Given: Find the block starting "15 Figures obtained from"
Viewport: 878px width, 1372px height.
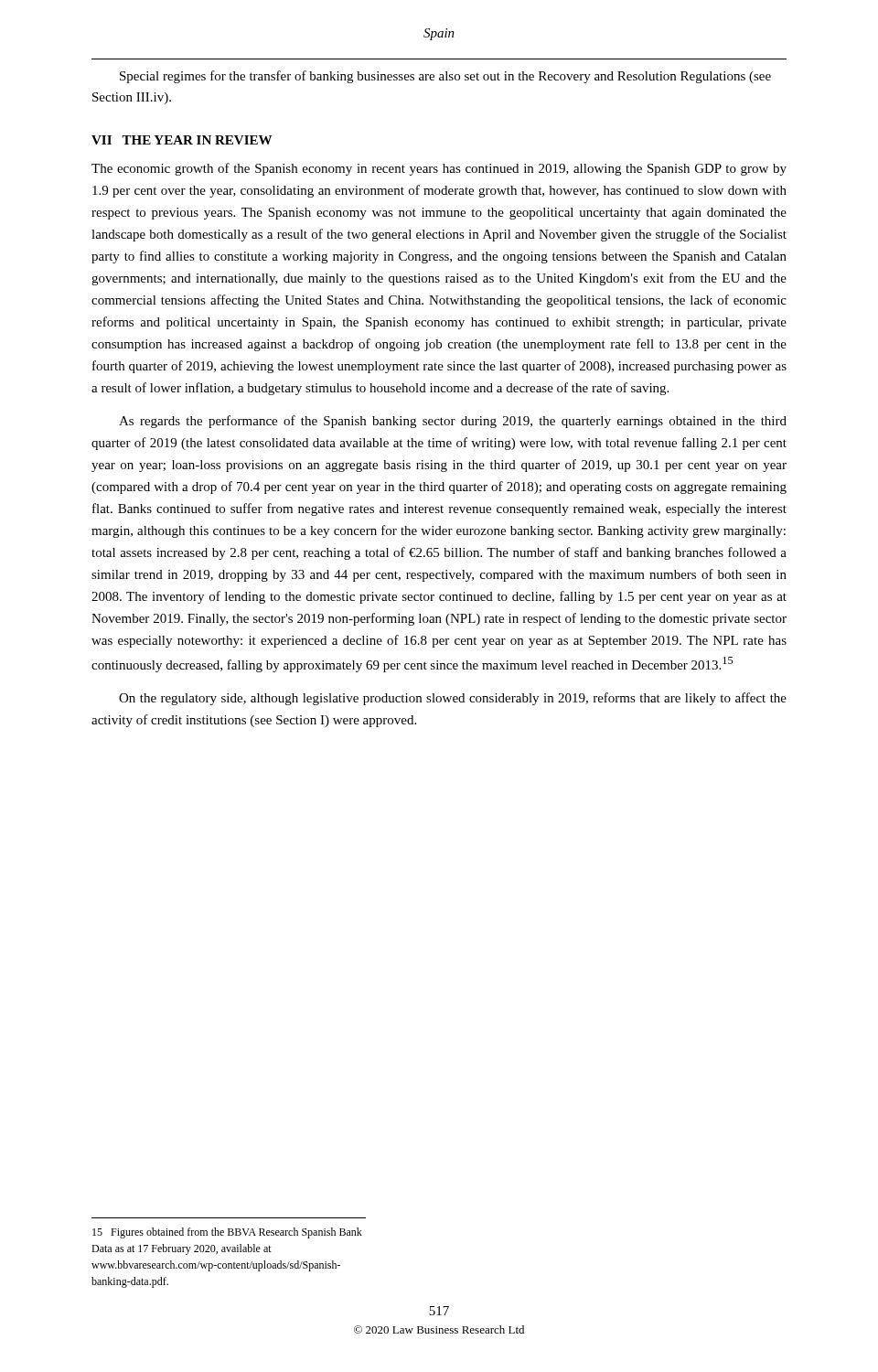Looking at the screenshot, I should (x=229, y=1257).
